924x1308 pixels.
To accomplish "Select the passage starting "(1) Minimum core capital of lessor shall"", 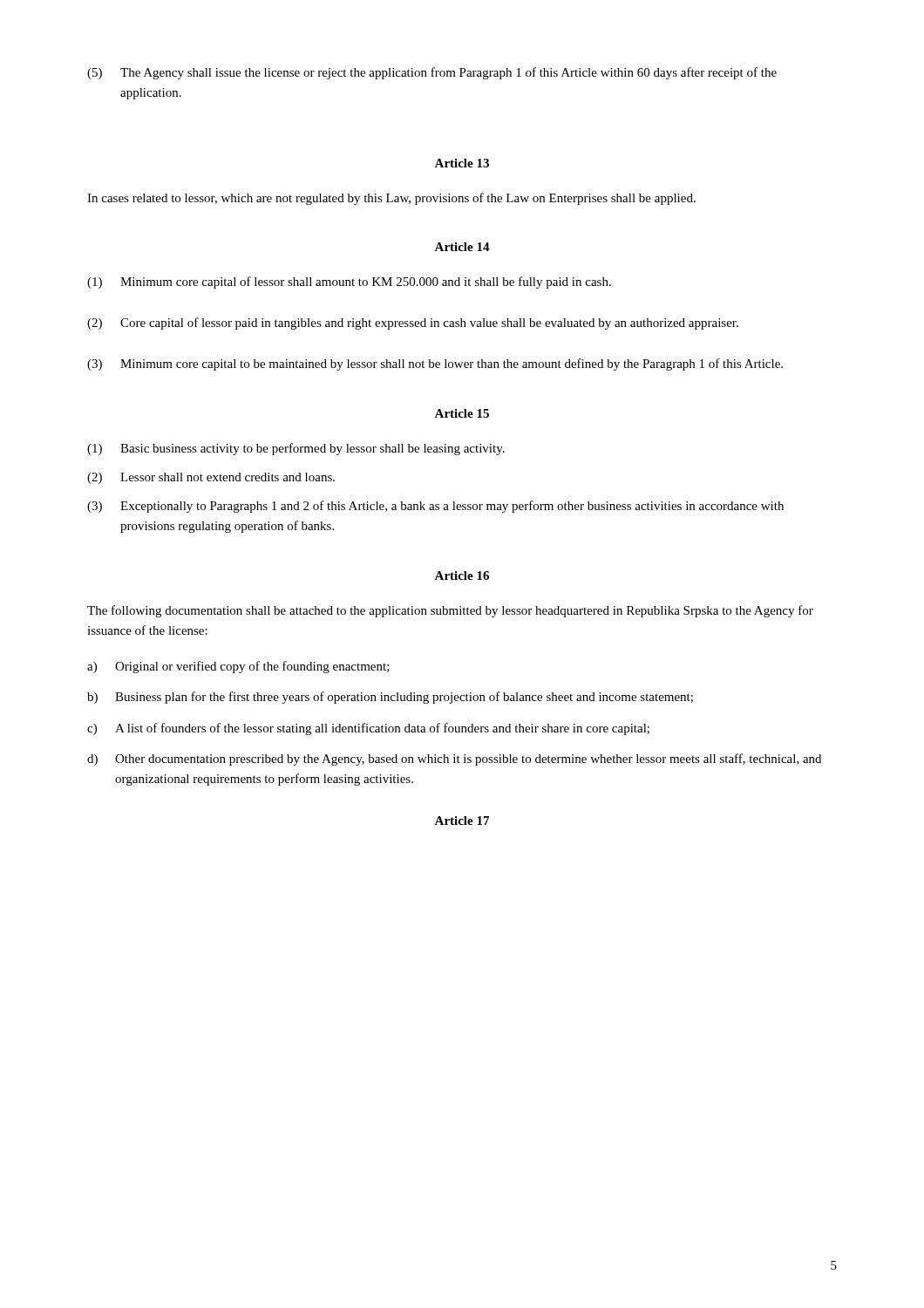I will (462, 282).
